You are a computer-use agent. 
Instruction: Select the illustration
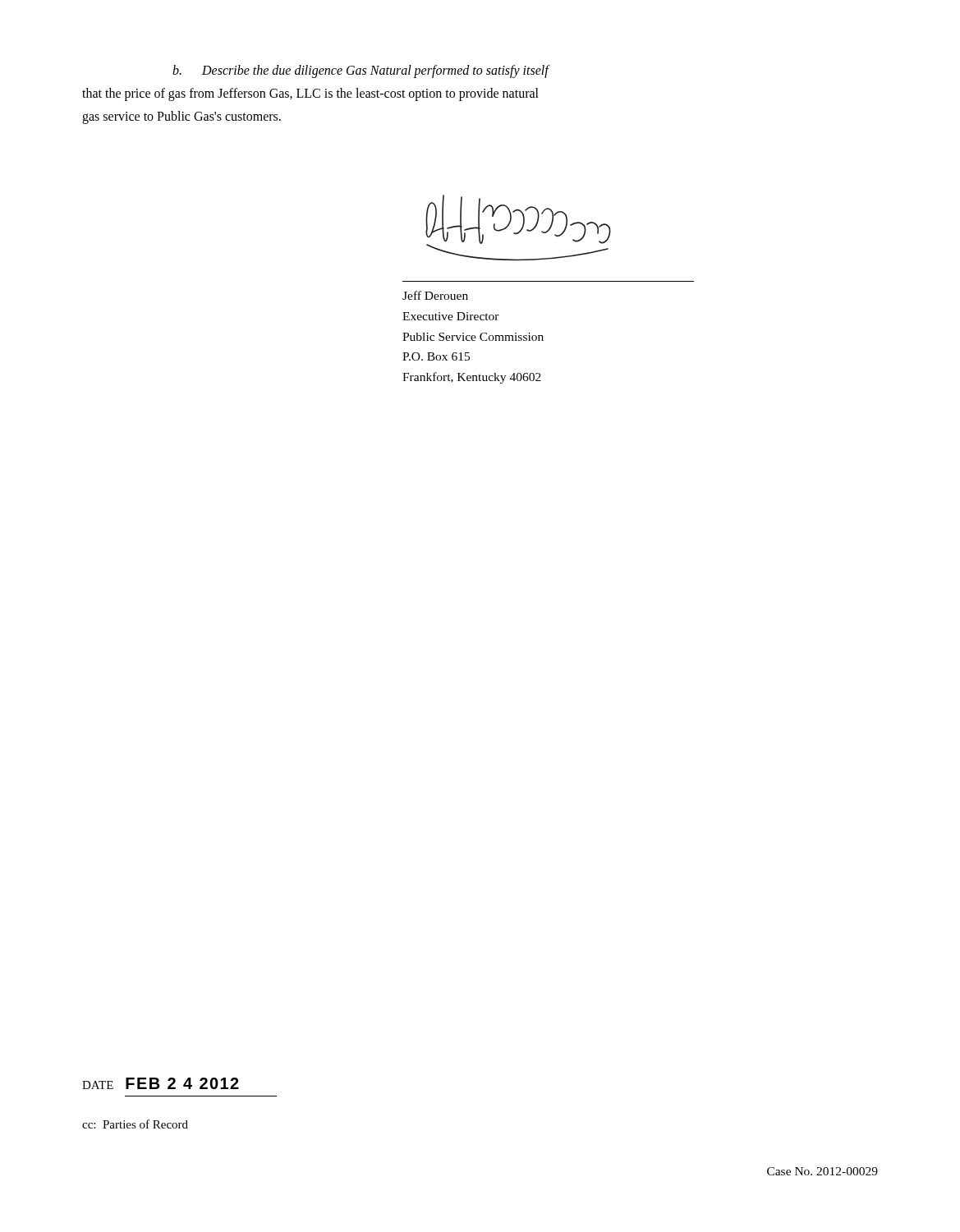(546, 230)
